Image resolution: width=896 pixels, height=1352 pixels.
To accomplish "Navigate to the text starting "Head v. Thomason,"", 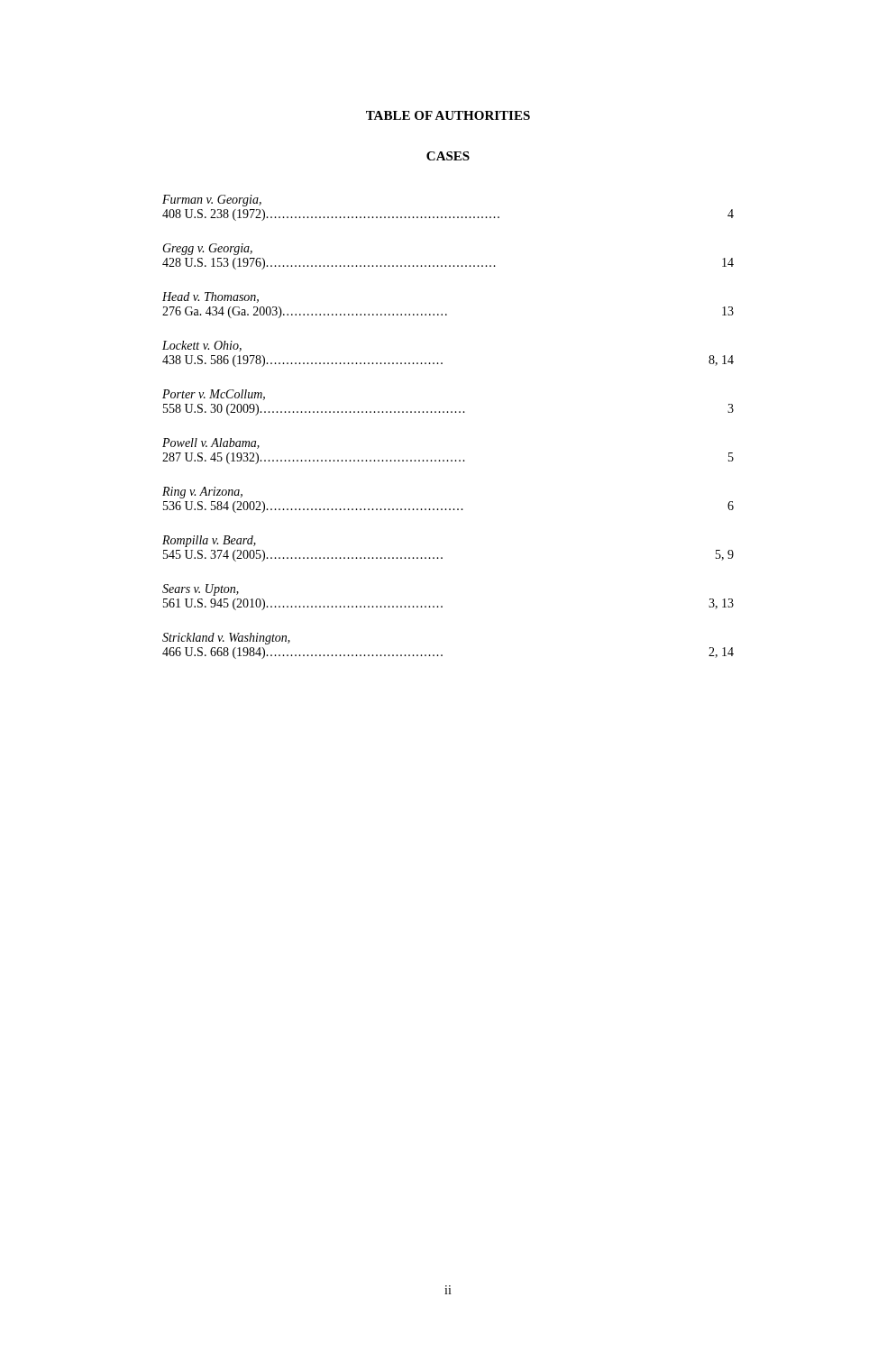I will coord(448,305).
